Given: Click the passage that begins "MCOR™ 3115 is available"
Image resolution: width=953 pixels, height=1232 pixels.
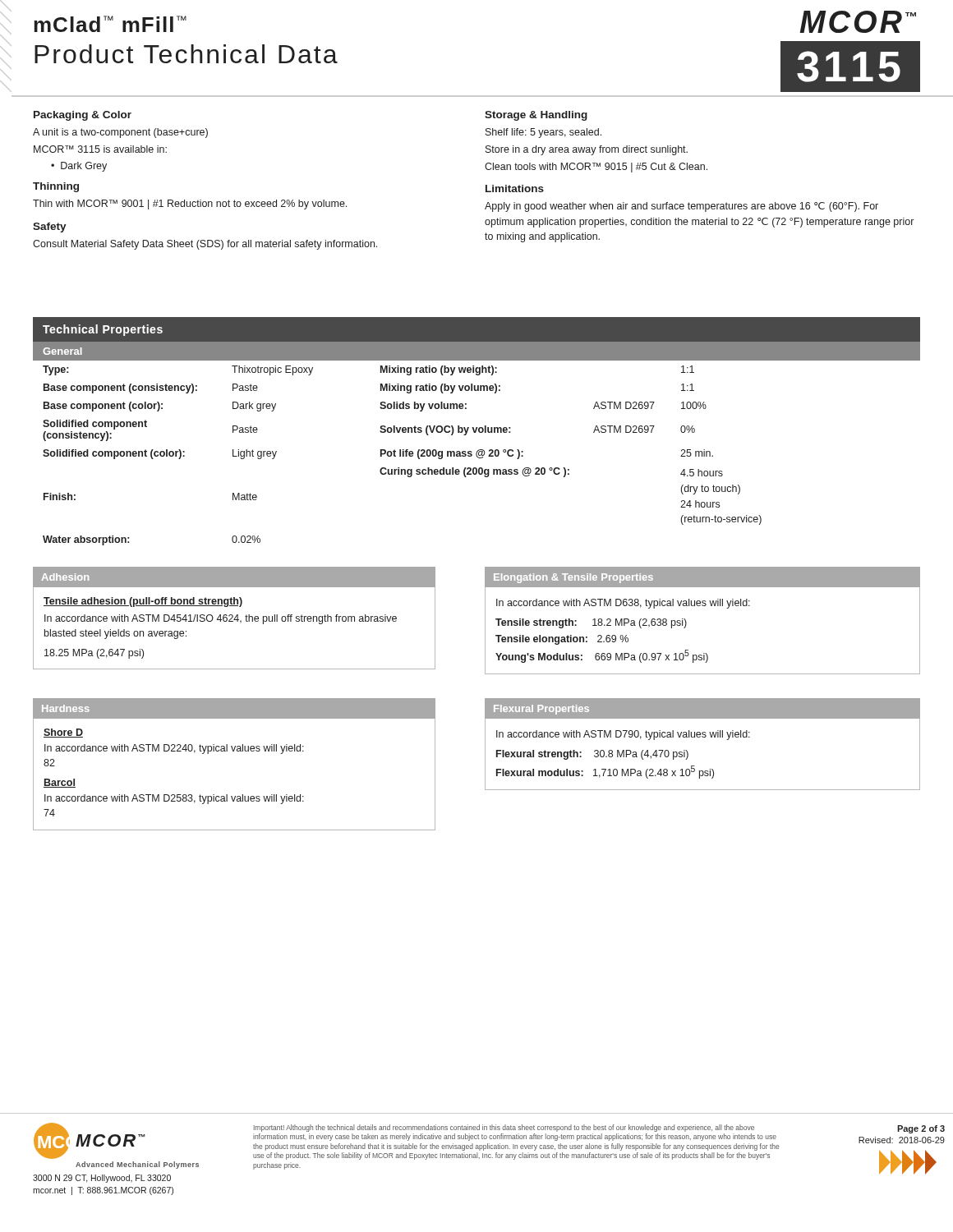Looking at the screenshot, I should (100, 150).
